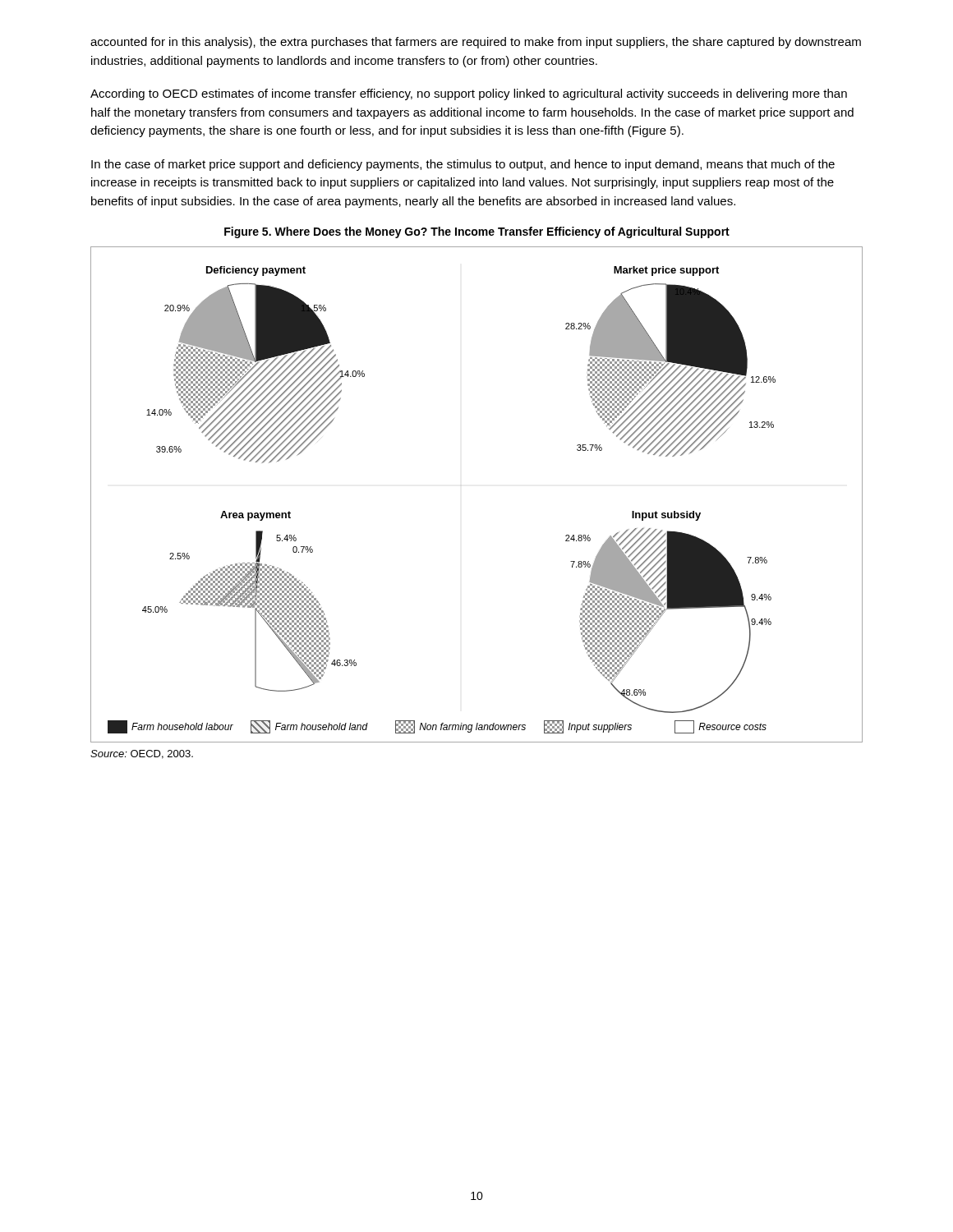Find "Source: OECD, 2003." on this page
Image resolution: width=953 pixels, height=1232 pixels.
[142, 754]
